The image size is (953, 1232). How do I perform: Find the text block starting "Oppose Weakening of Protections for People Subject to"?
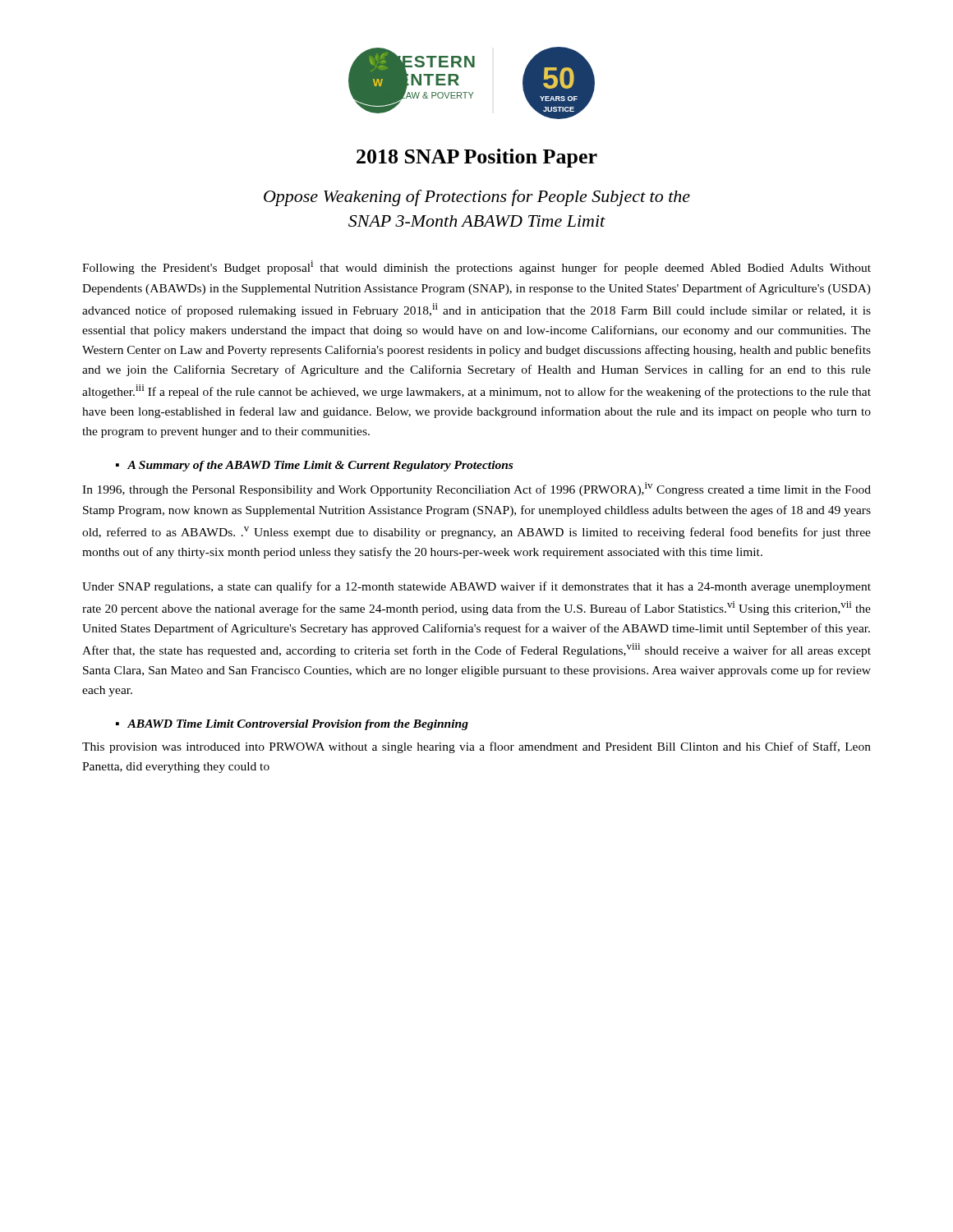[476, 208]
